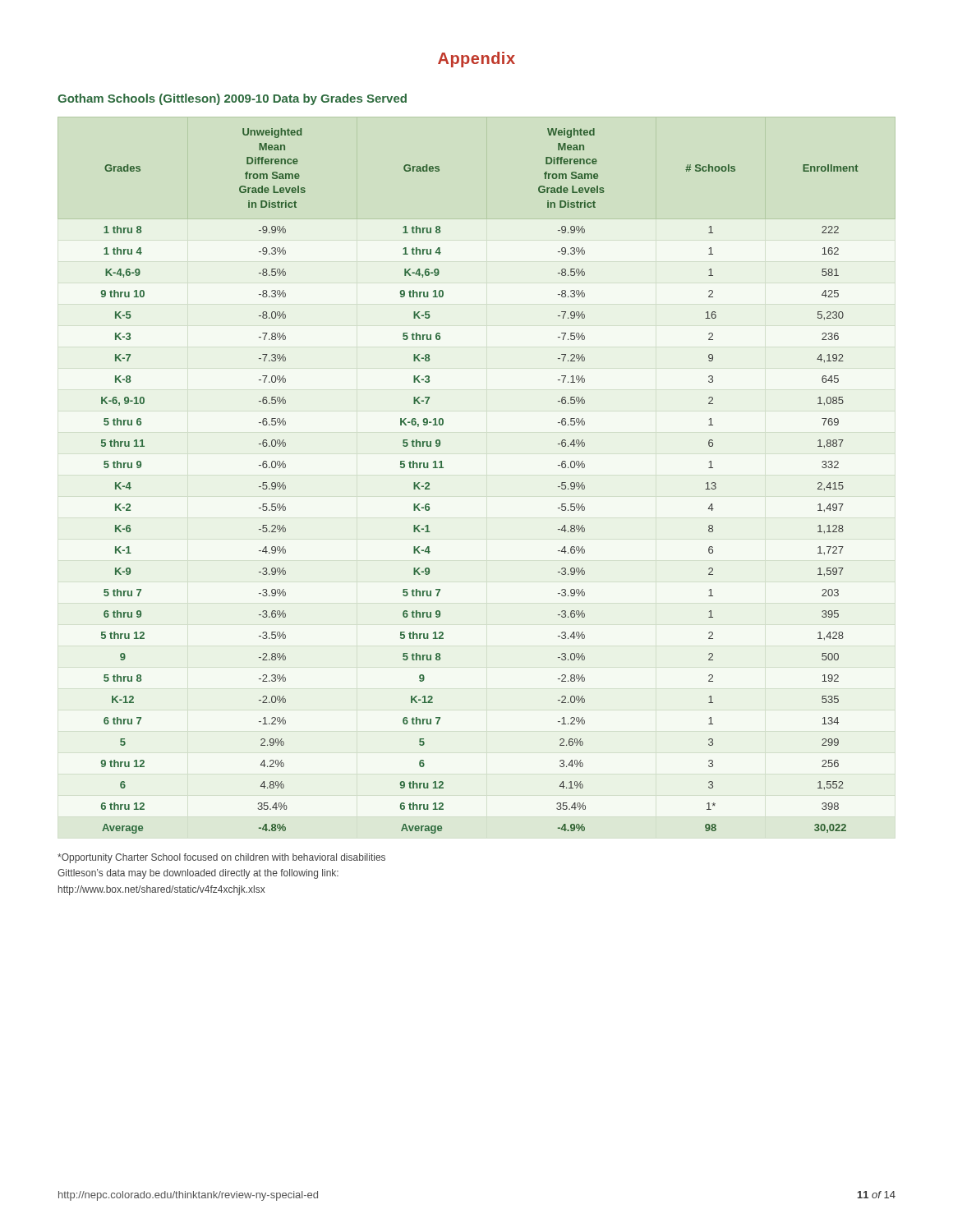This screenshot has height=1232, width=953.
Task: Click on the table containing "5 thru 7"
Action: click(x=476, y=478)
